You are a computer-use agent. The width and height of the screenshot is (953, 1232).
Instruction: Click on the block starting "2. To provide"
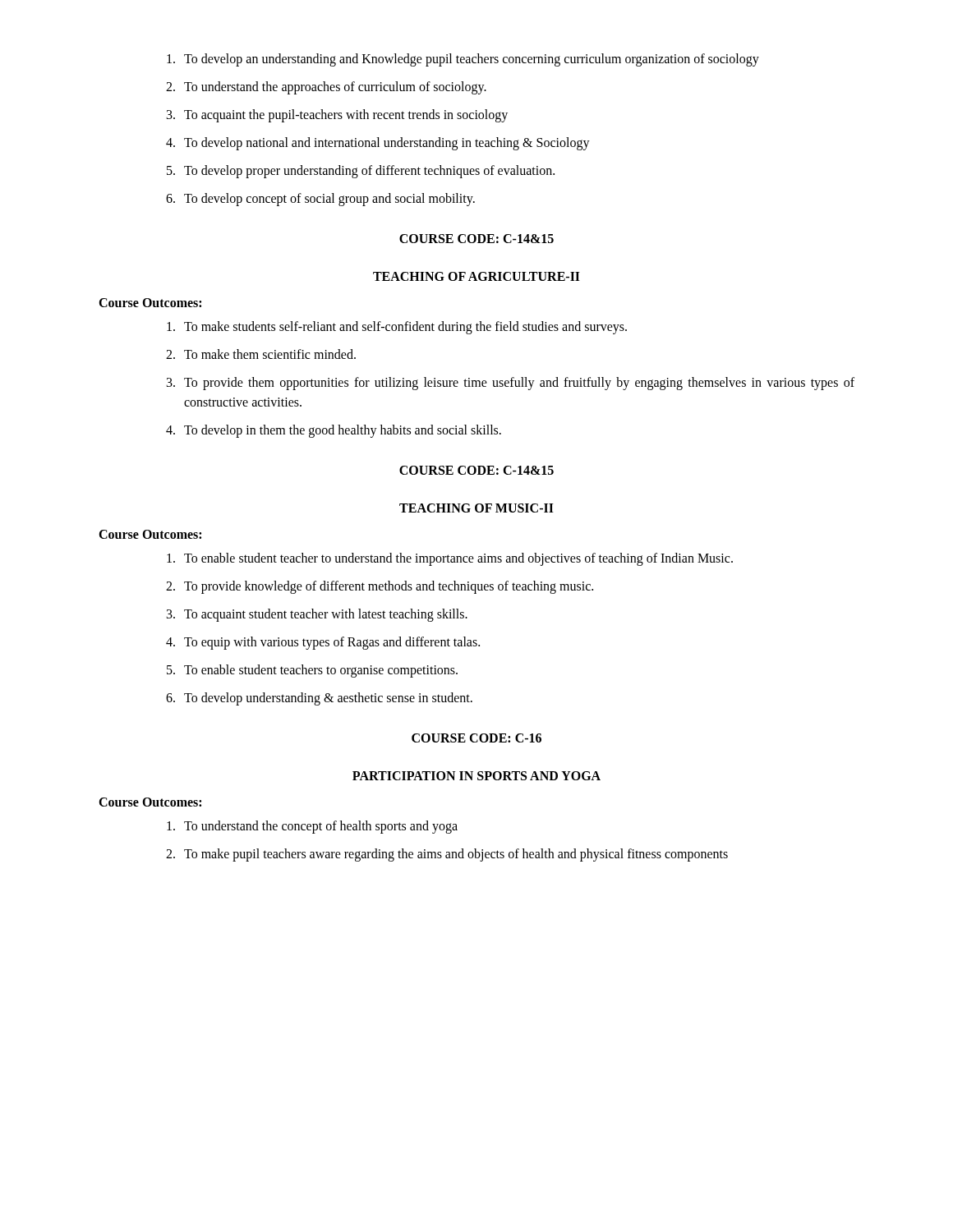(x=501, y=586)
